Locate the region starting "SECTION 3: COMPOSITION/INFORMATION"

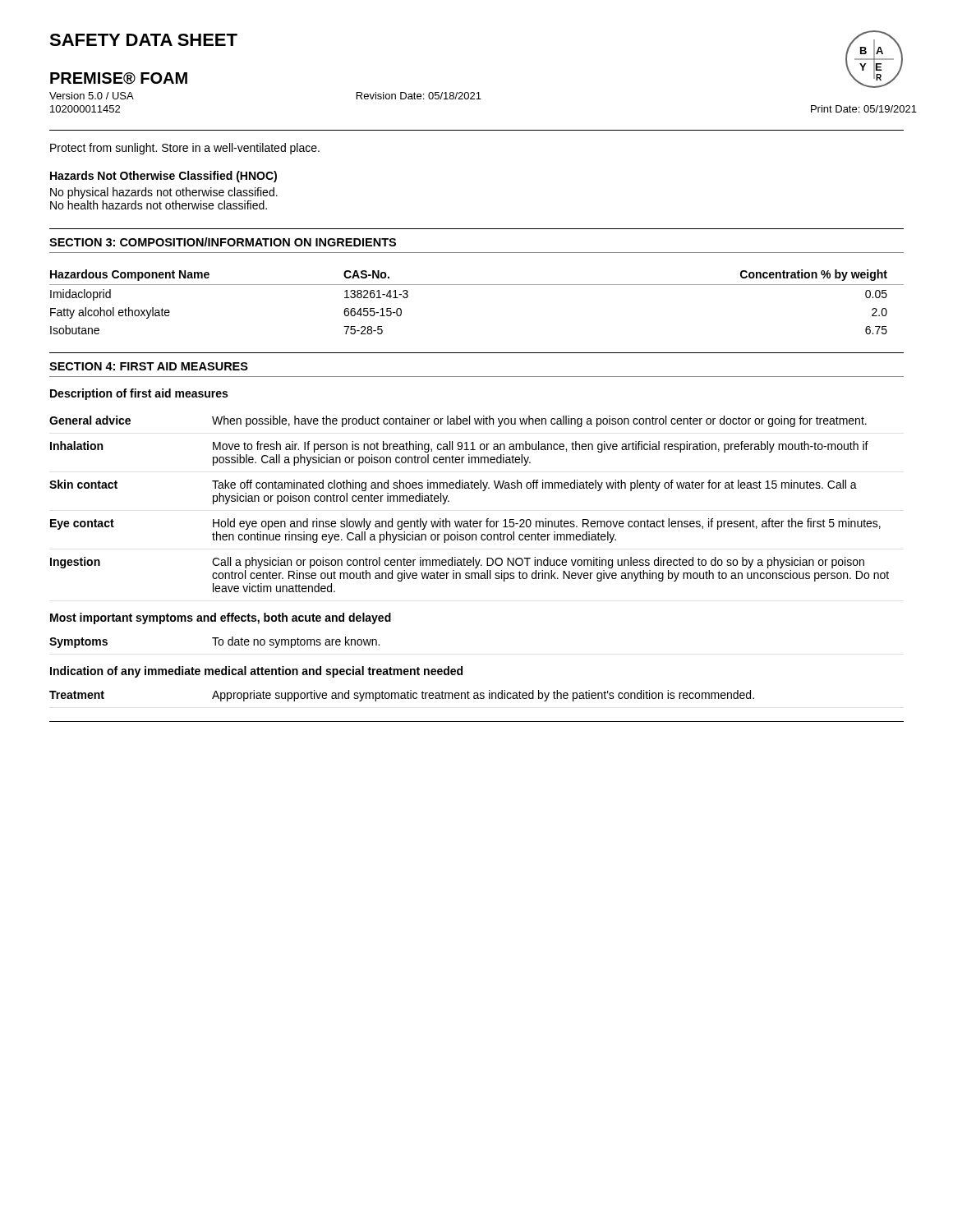coord(223,242)
